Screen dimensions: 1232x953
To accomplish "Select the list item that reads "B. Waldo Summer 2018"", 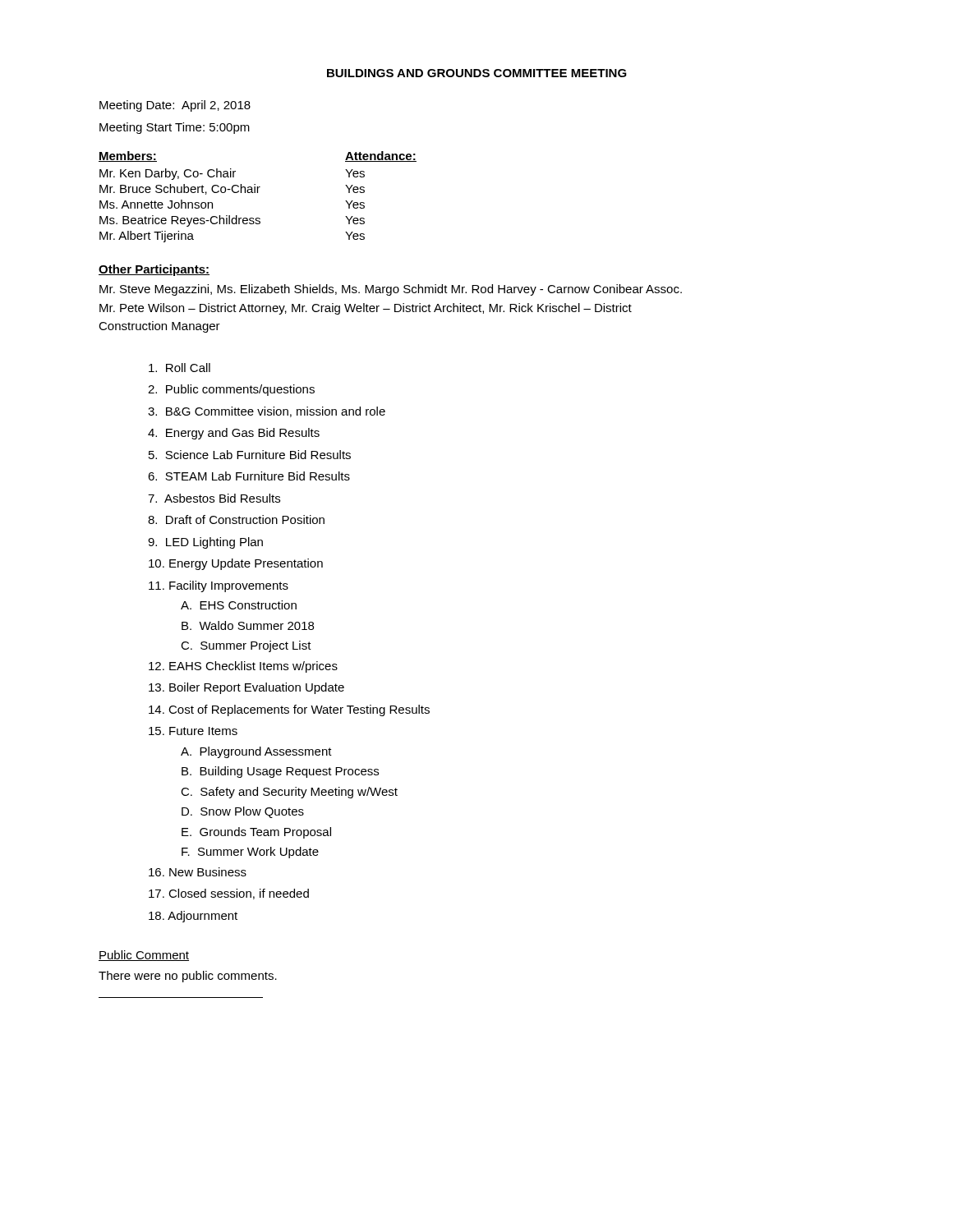I will click(248, 625).
